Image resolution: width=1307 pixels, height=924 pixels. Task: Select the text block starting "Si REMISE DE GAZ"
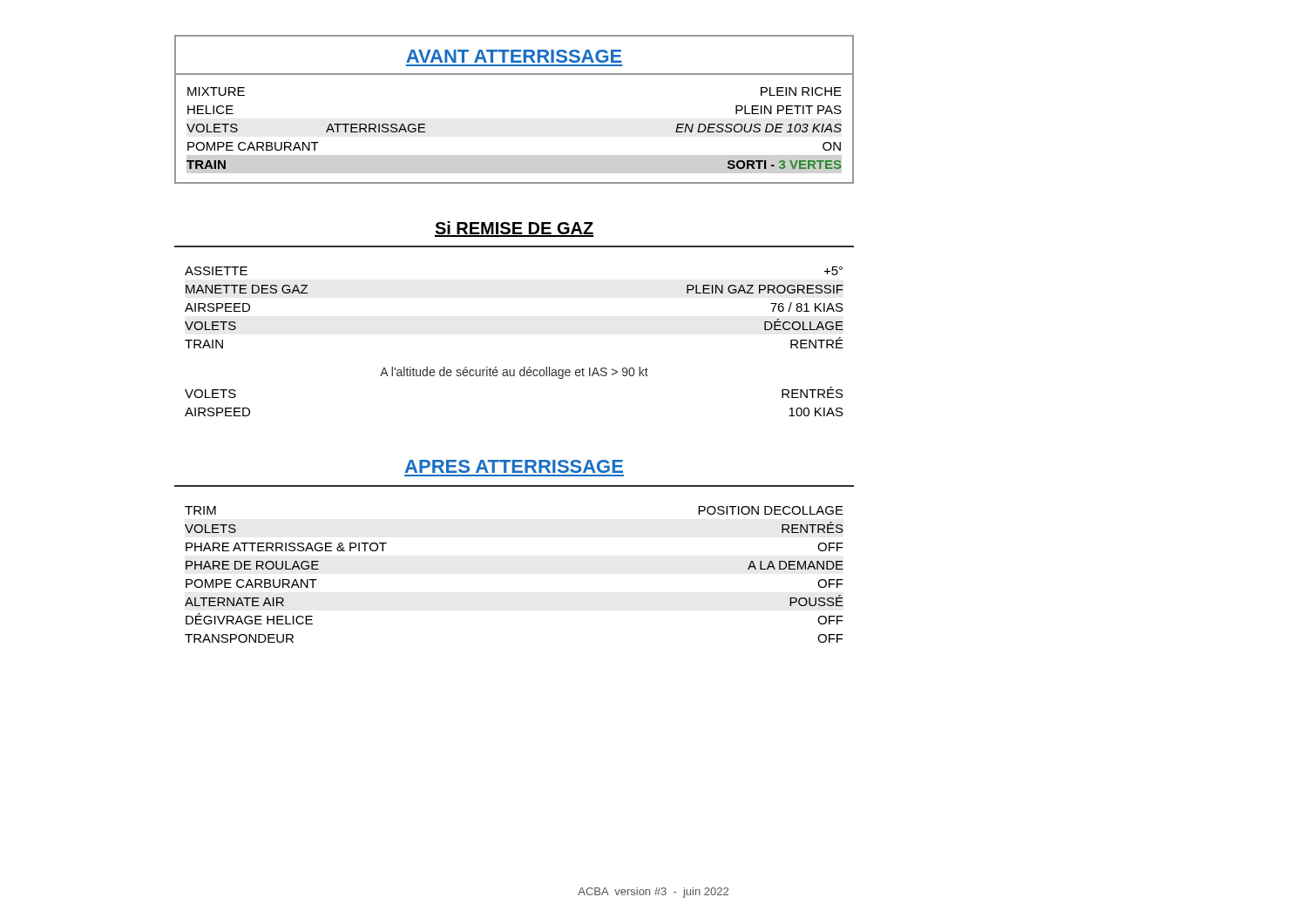514,228
